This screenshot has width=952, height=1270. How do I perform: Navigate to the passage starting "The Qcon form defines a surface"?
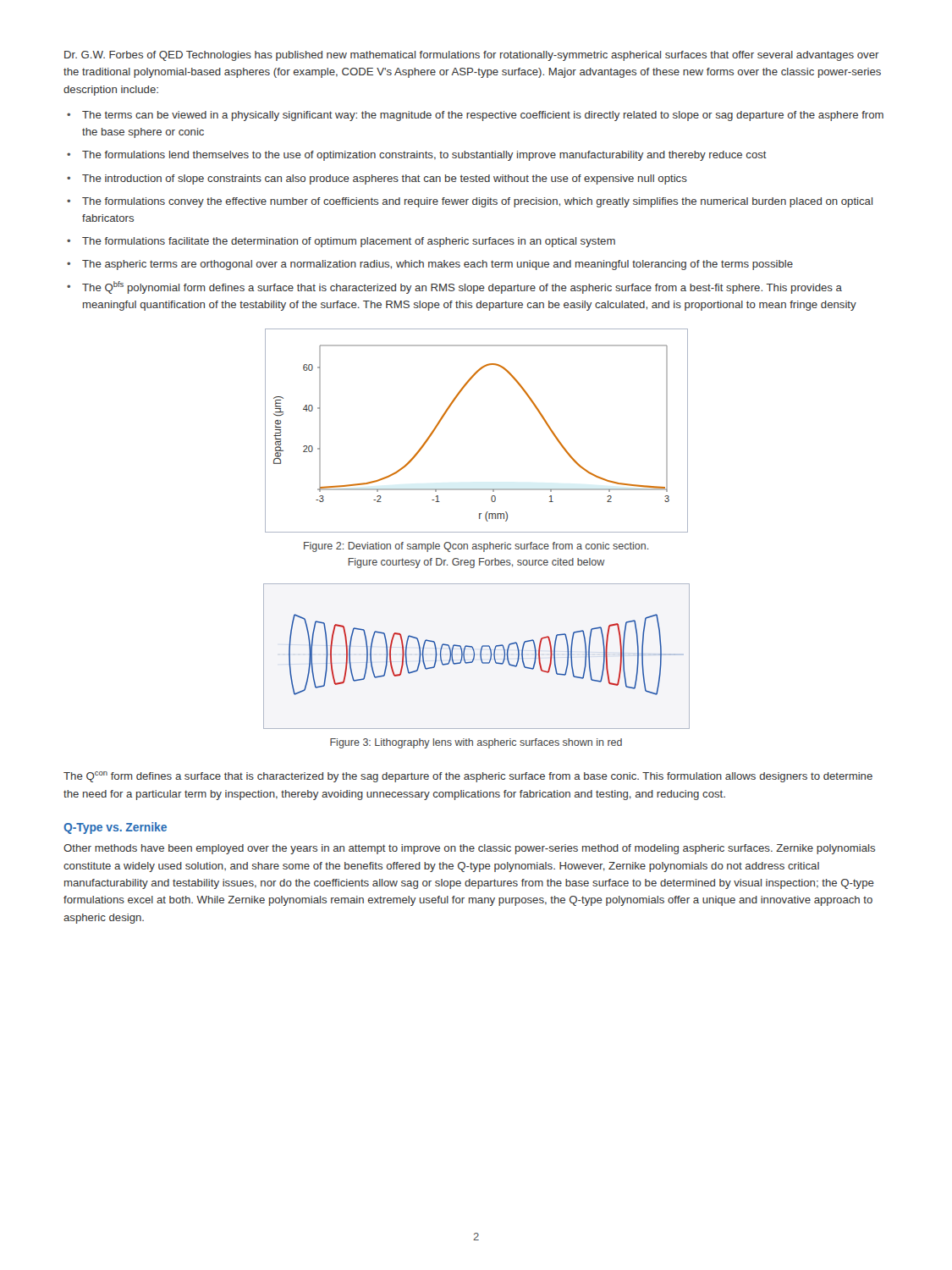coord(468,784)
